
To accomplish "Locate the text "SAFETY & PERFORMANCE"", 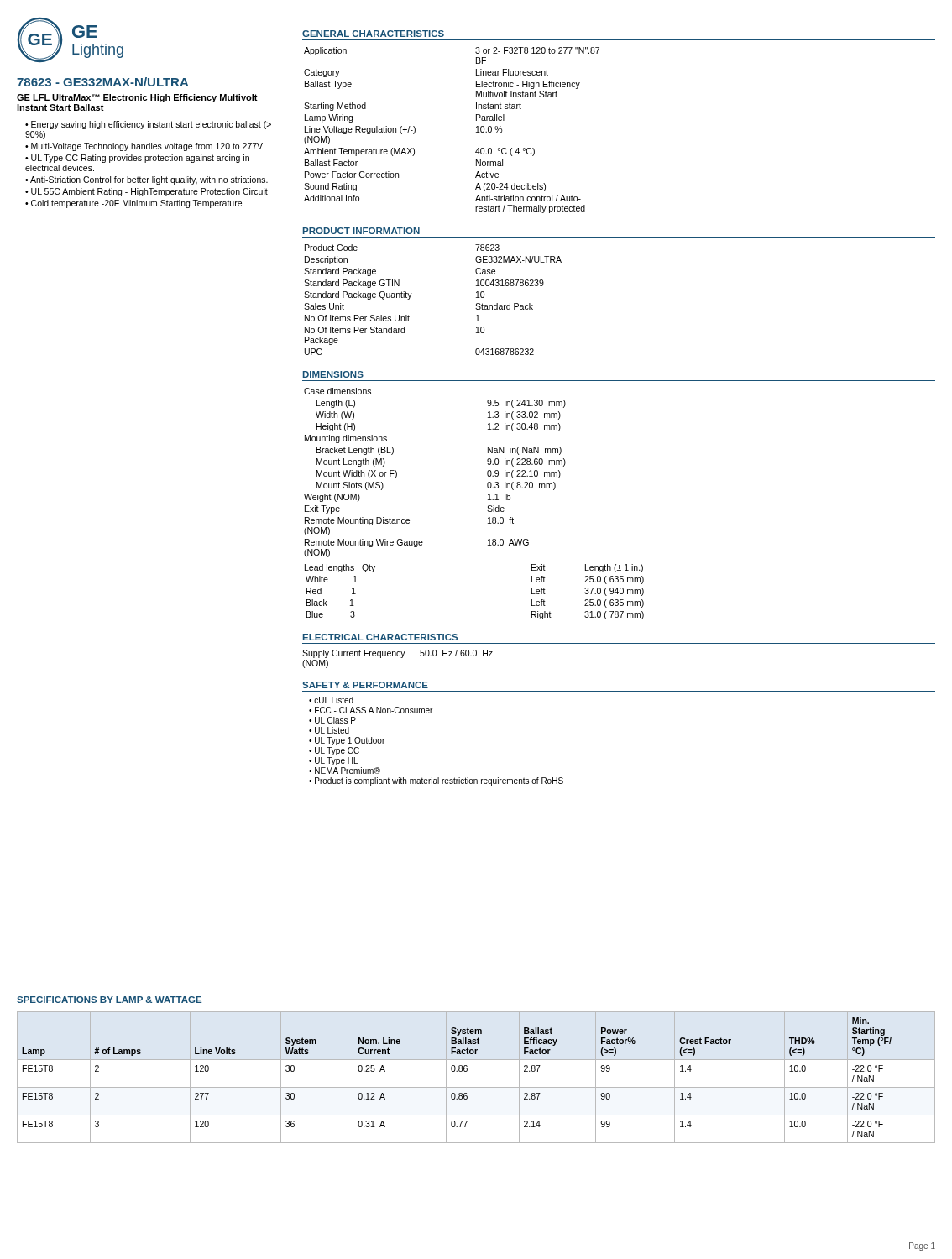I will tap(365, 685).
